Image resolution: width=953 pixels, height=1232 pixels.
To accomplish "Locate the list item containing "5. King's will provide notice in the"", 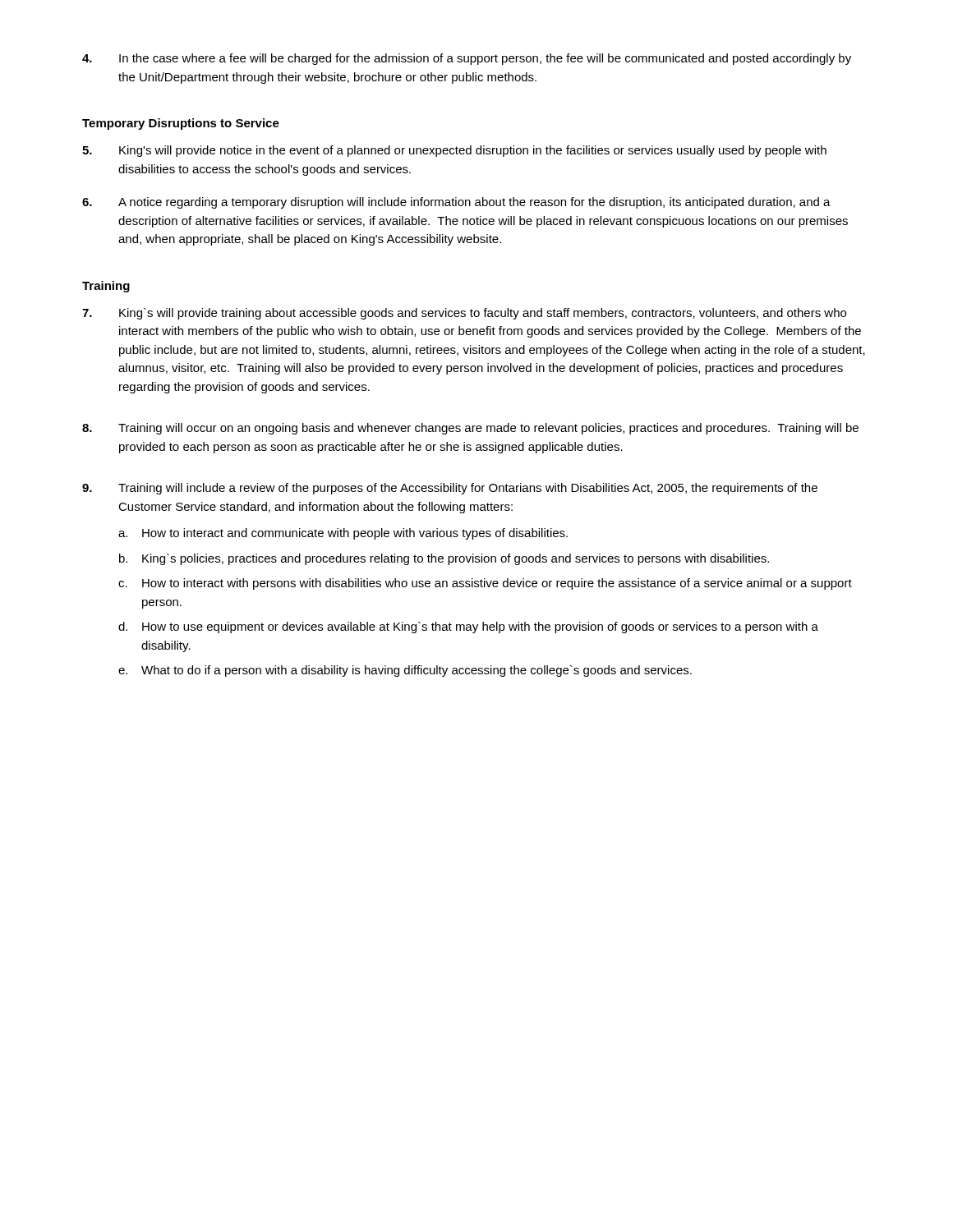I will (x=476, y=160).
